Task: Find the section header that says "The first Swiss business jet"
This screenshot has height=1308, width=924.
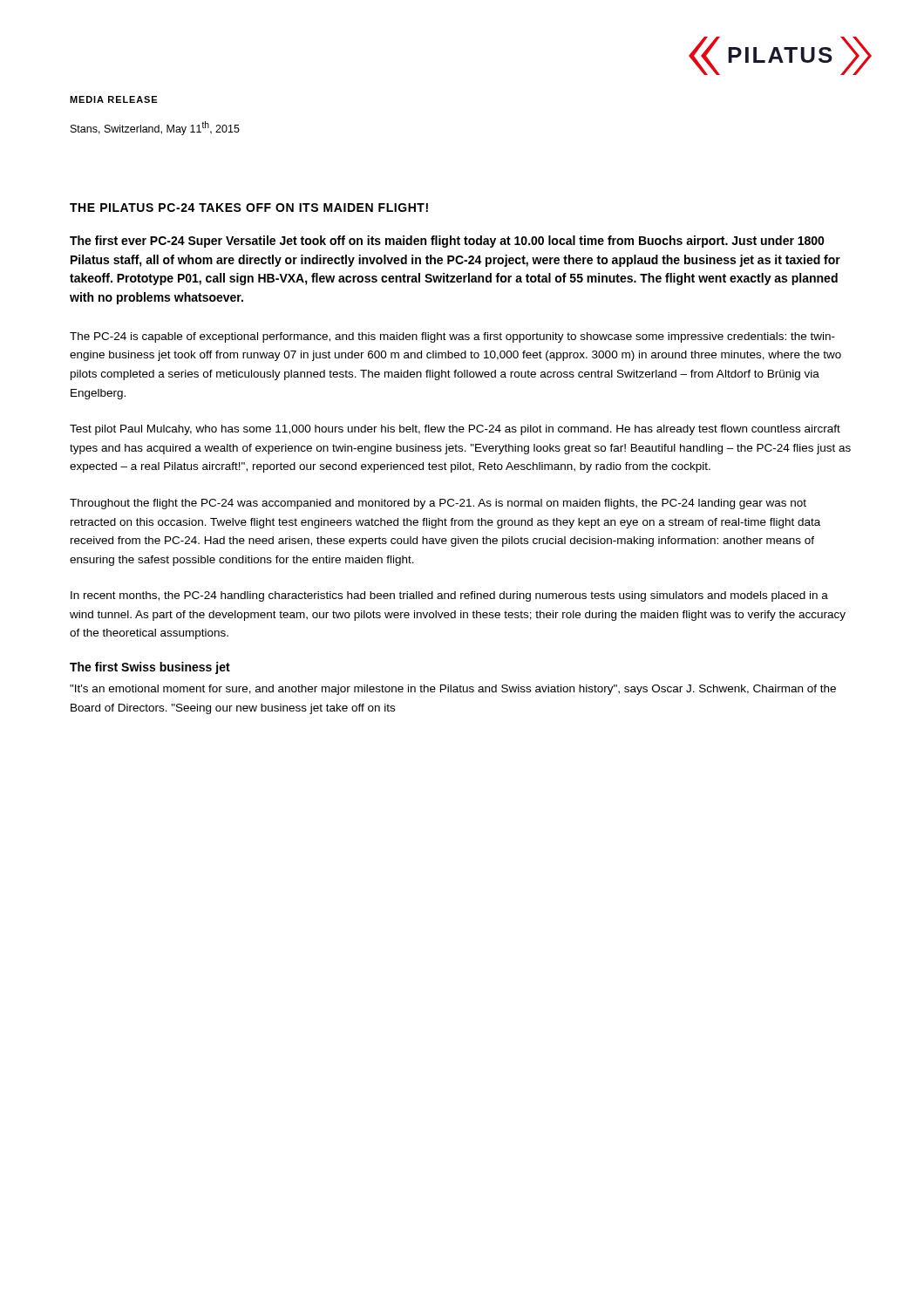Action: coord(150,667)
